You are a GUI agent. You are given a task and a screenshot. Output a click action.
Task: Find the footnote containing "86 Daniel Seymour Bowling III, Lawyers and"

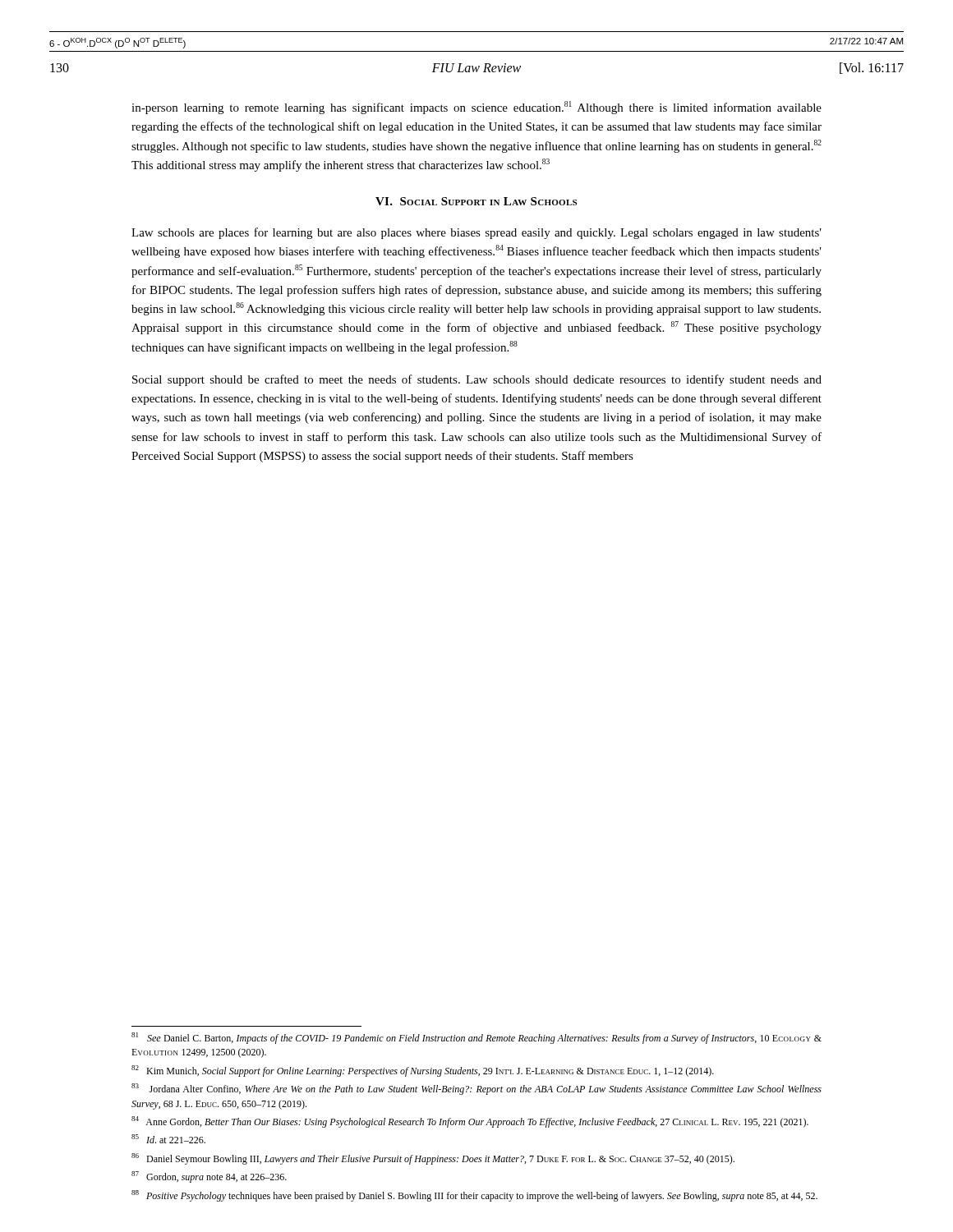tap(433, 1158)
